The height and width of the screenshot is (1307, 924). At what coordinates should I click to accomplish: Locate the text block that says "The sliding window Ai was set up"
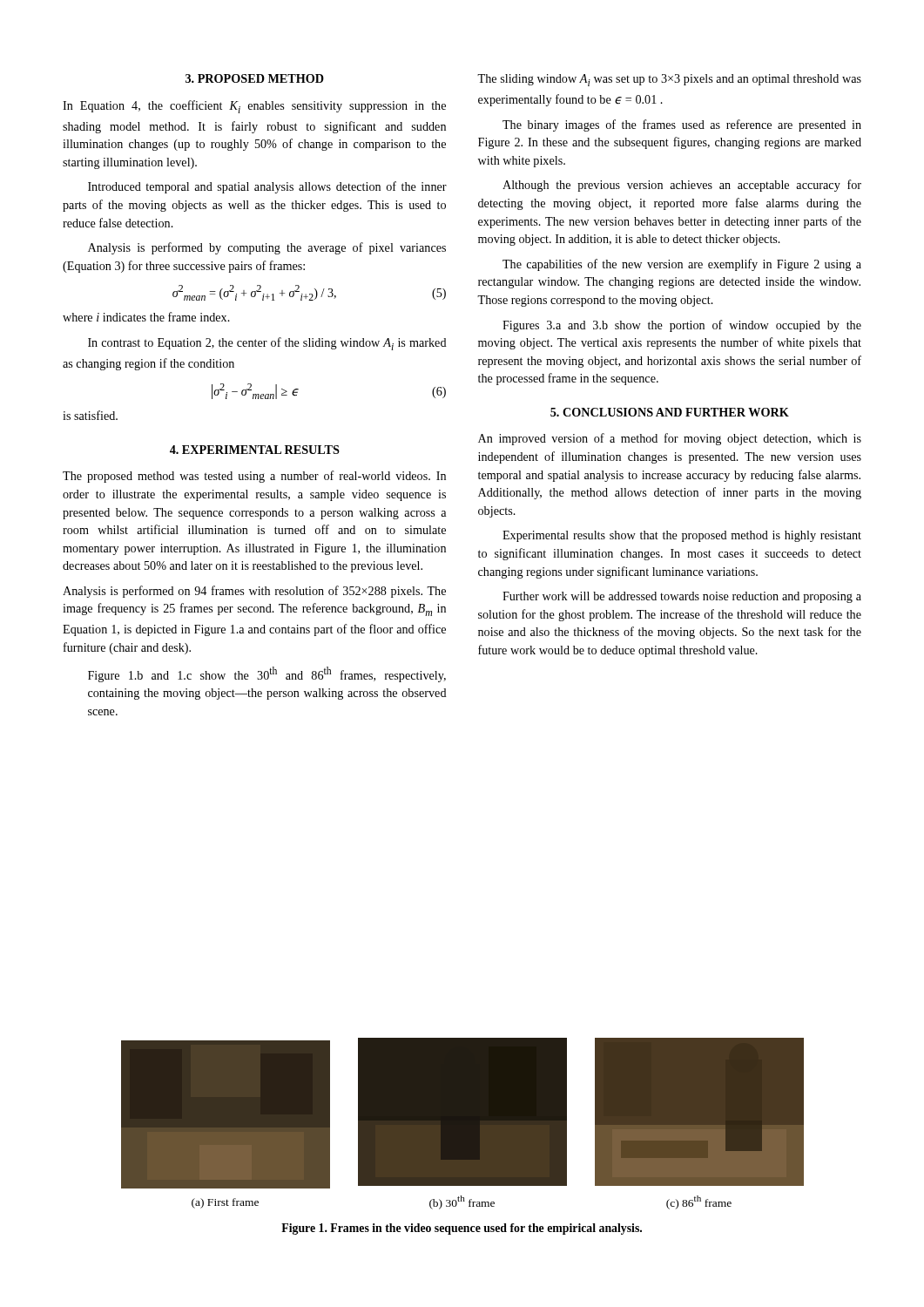point(669,229)
